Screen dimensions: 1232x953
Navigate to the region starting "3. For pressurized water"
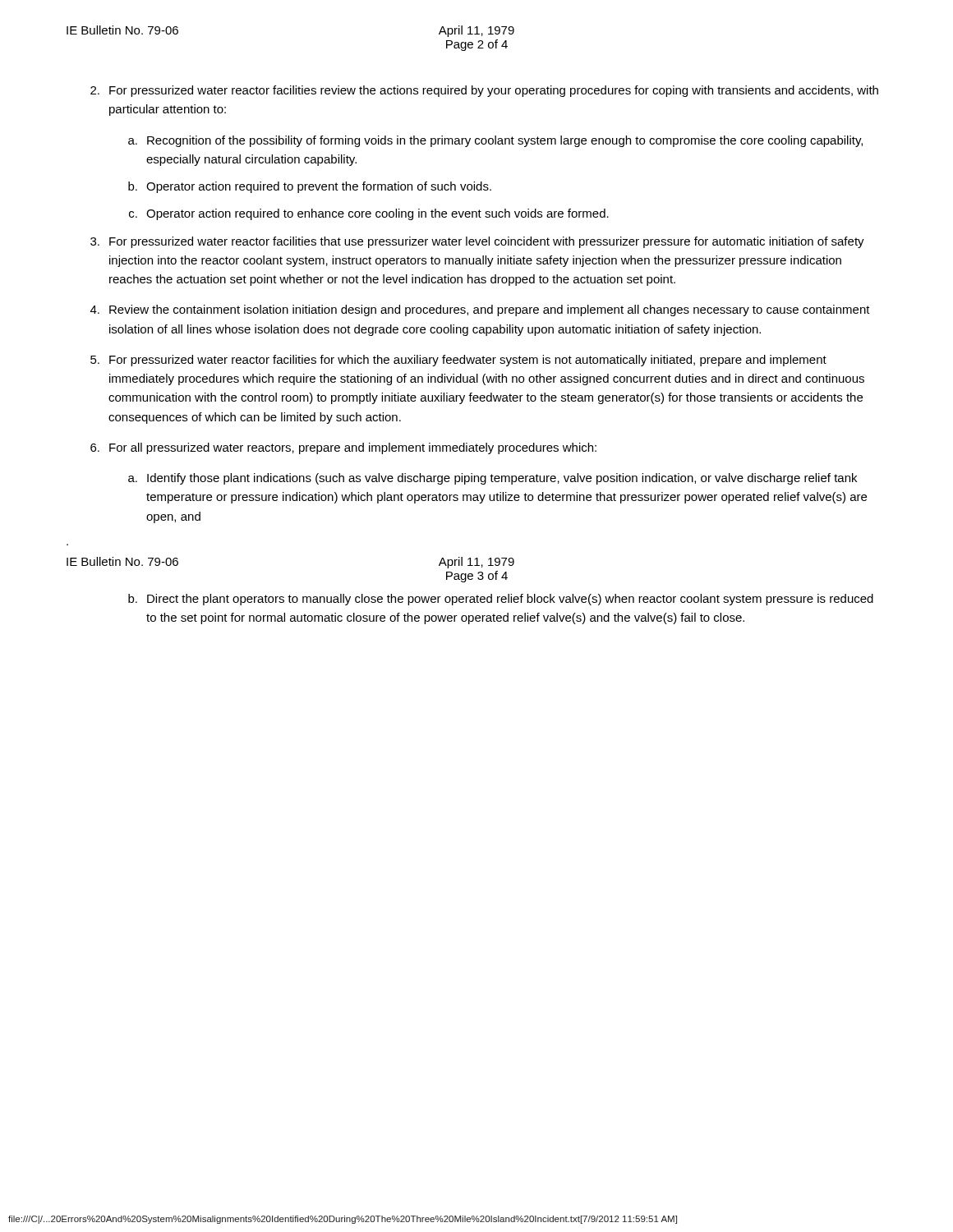[476, 260]
